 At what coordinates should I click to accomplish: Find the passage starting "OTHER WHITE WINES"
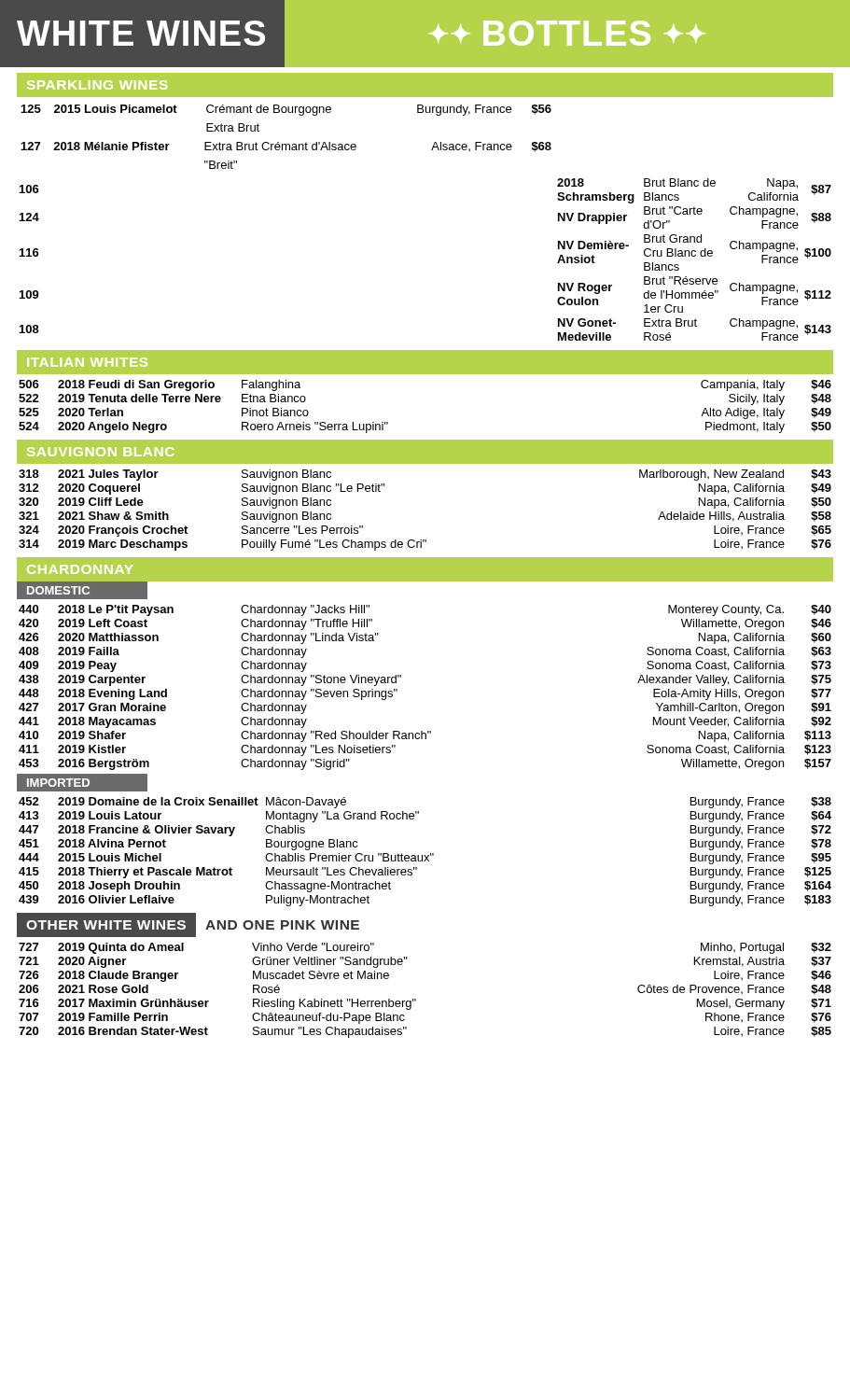(x=193, y=924)
